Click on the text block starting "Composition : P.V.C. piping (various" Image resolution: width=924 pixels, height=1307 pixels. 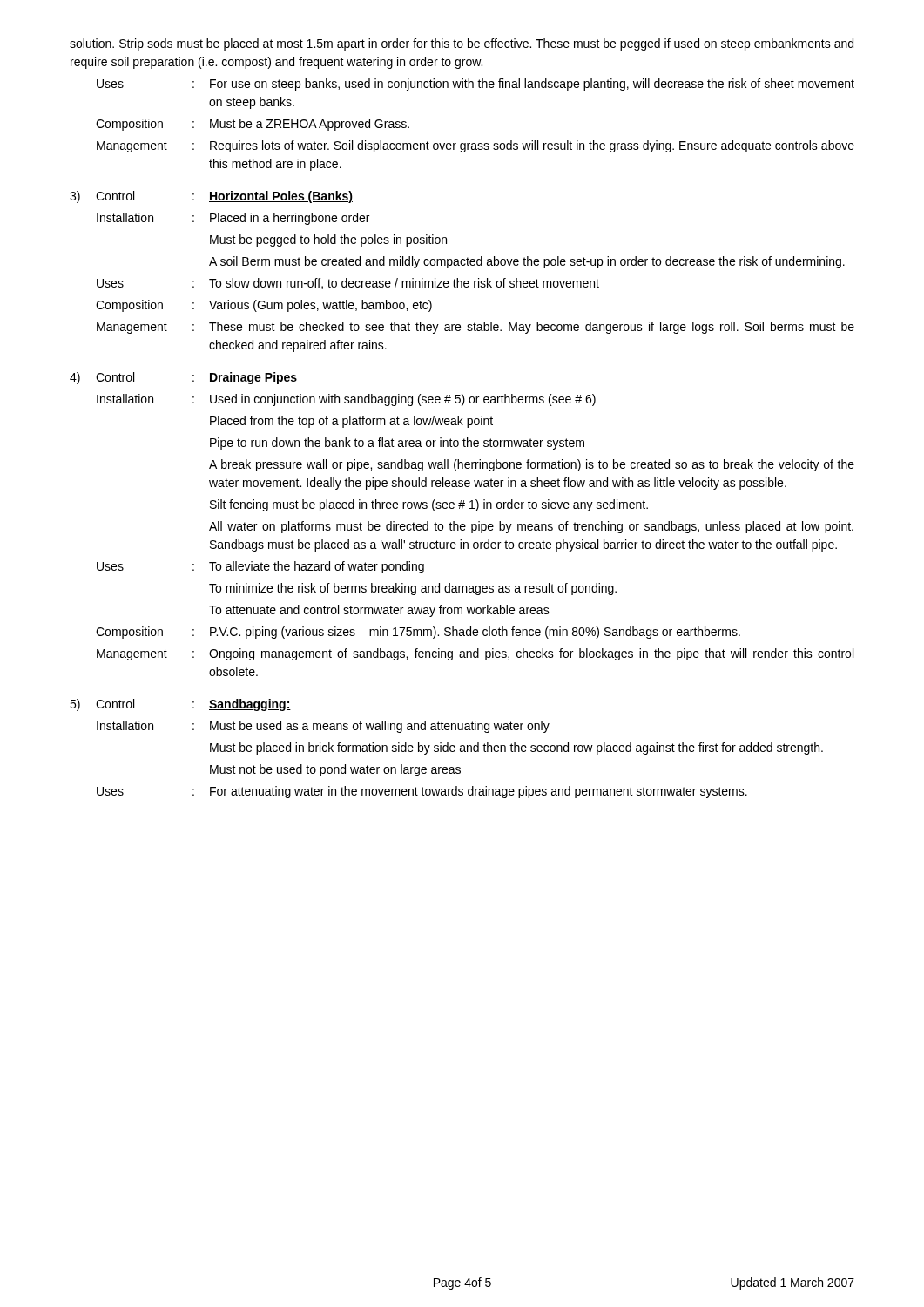tap(462, 632)
